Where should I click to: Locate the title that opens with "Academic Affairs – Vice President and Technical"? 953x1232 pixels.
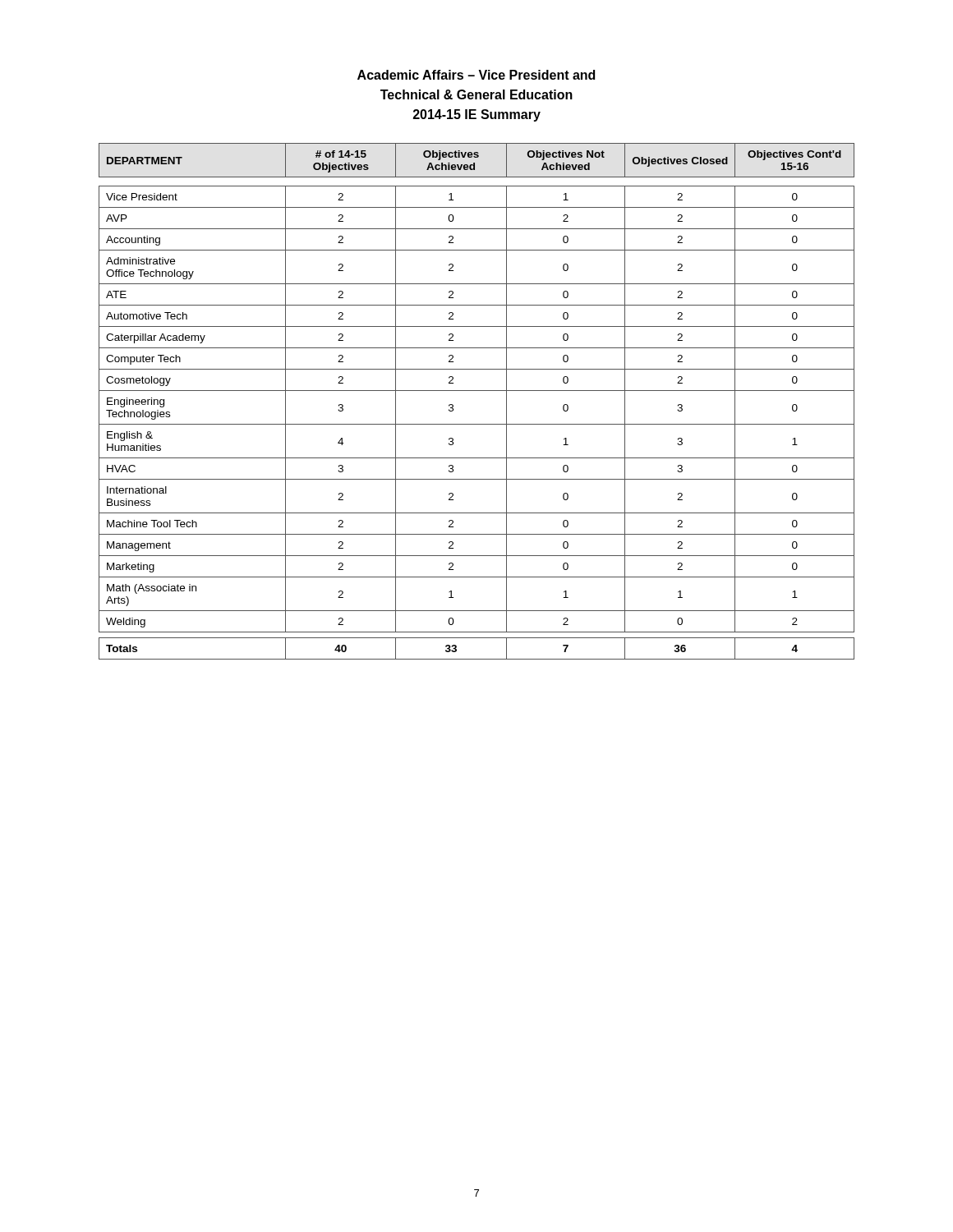tap(476, 95)
